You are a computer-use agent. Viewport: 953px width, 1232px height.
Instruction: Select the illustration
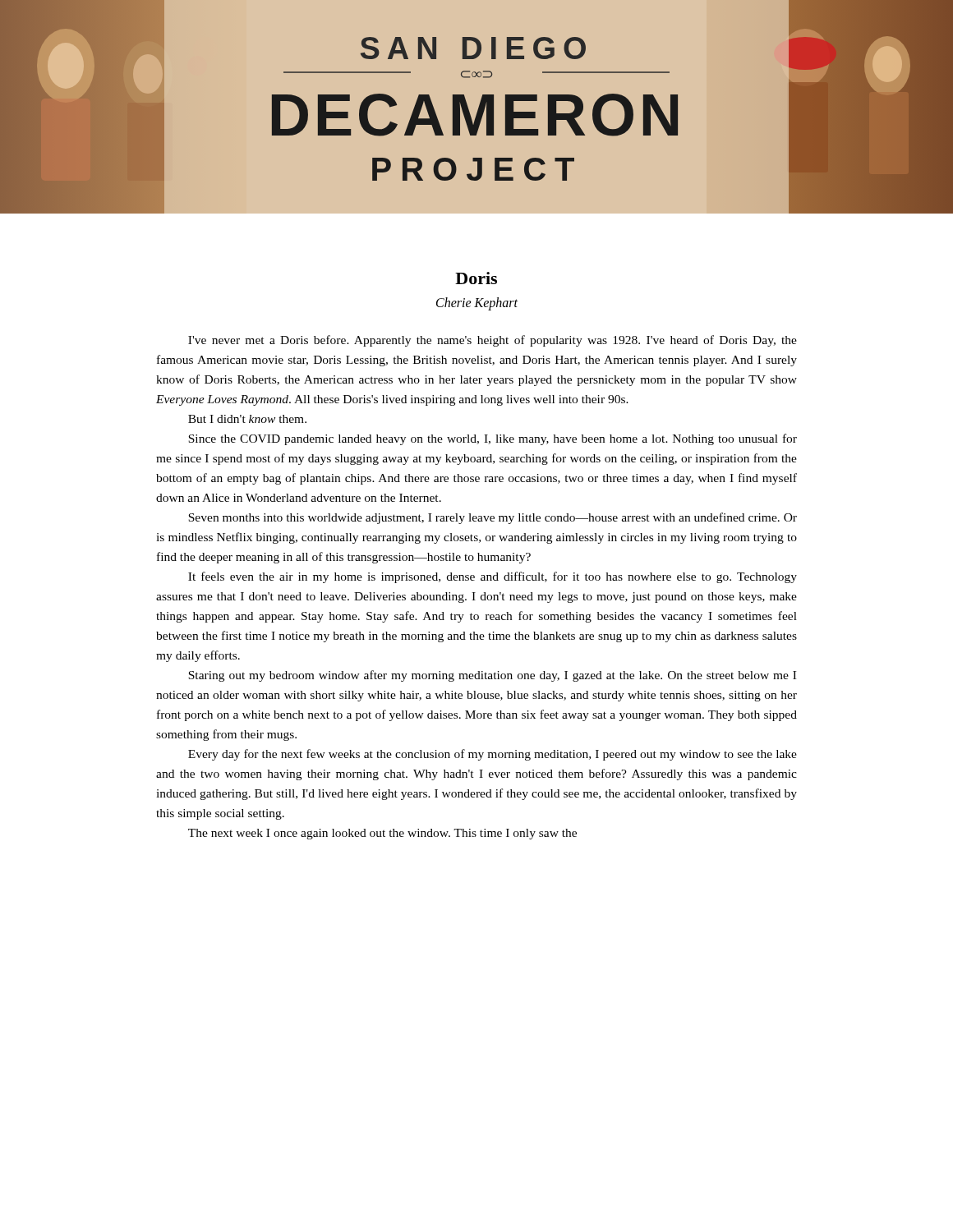coord(476,107)
